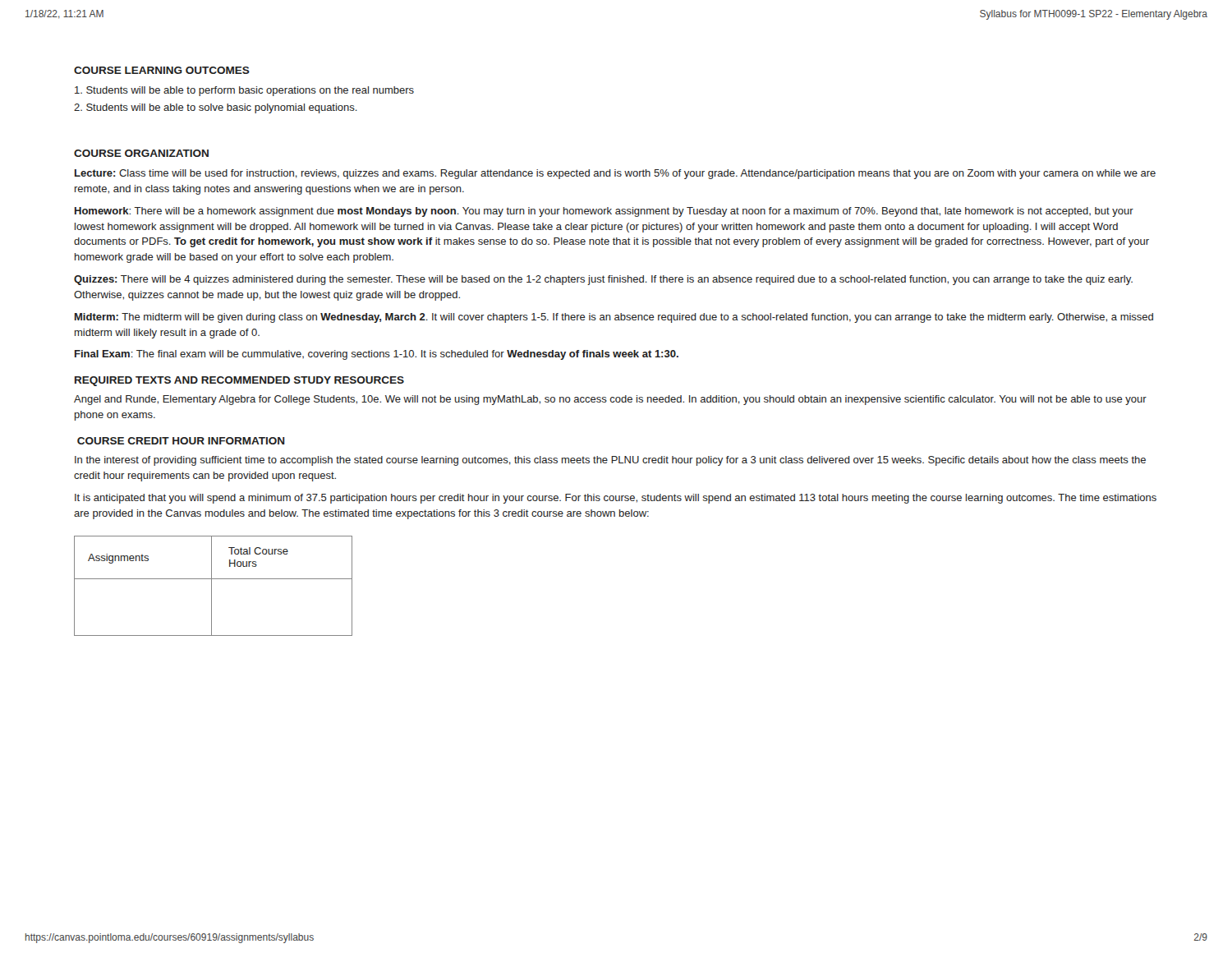Viewport: 1232px width, 953px height.
Task: Locate the block of text that opens with "Final Exam: The final"
Action: coord(376,354)
